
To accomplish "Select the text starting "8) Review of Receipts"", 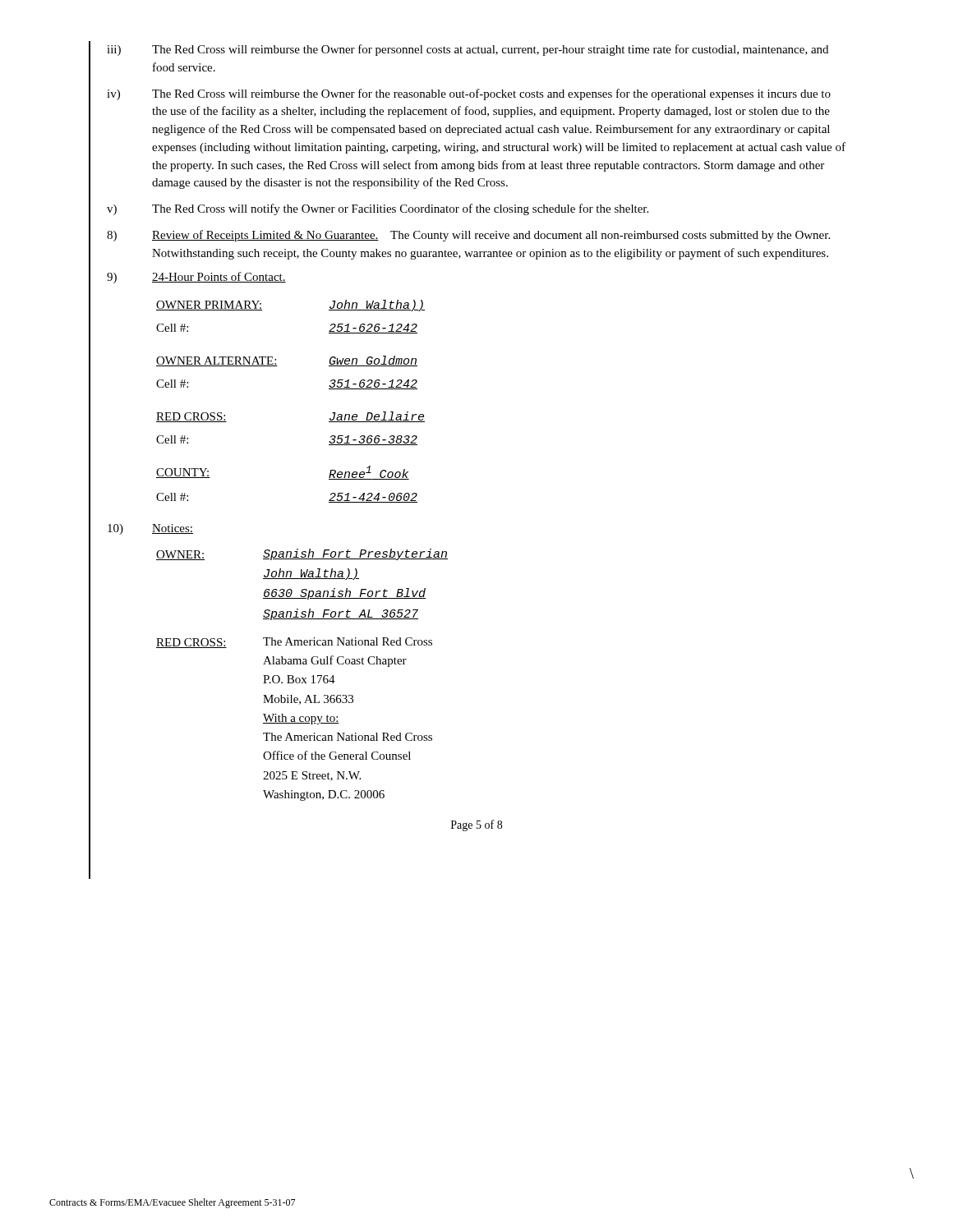I will 477,244.
